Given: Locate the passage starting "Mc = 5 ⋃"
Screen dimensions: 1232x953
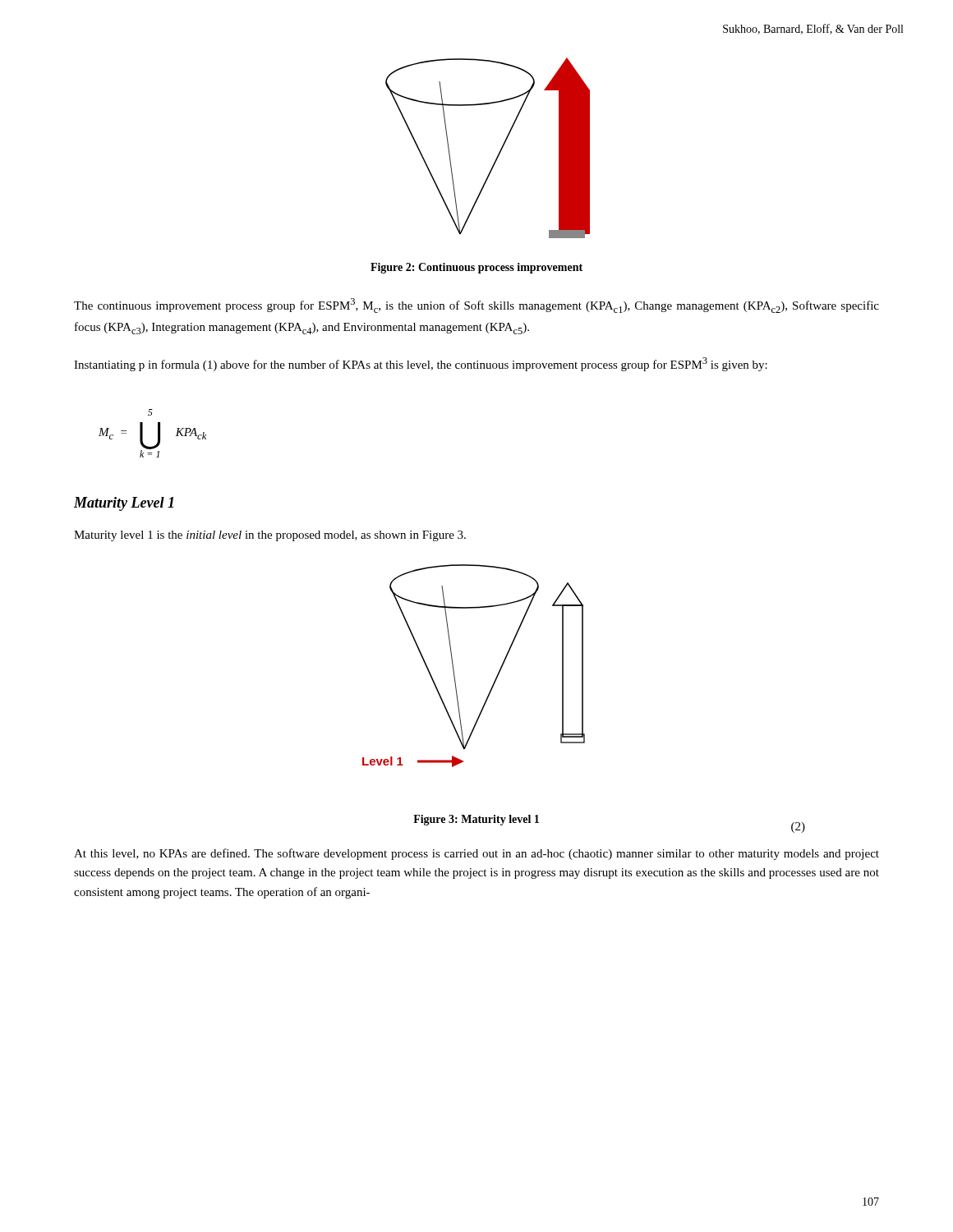Looking at the screenshot, I should [150, 412].
